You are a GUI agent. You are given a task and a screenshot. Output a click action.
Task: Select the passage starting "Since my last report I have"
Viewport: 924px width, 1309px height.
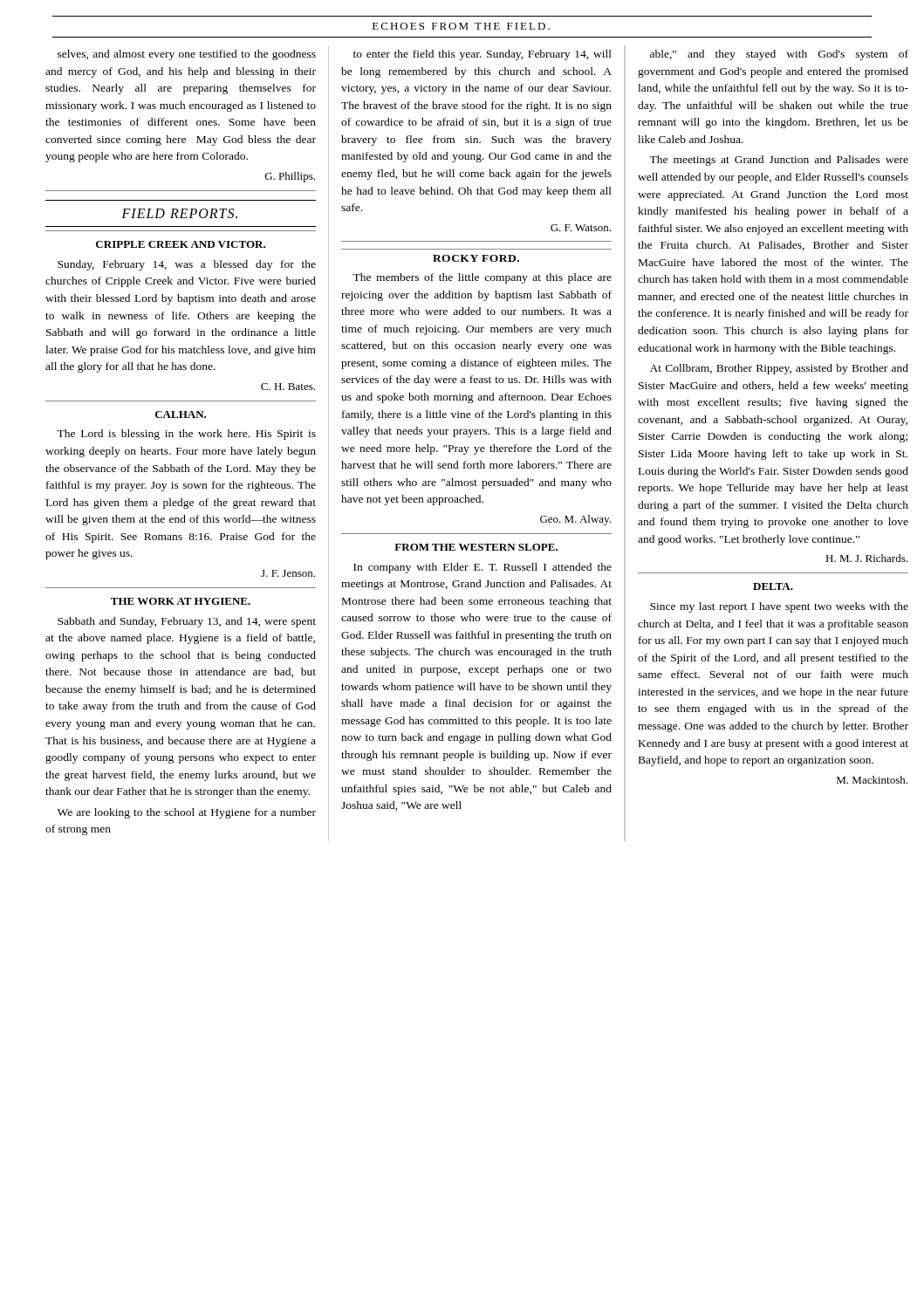click(773, 693)
